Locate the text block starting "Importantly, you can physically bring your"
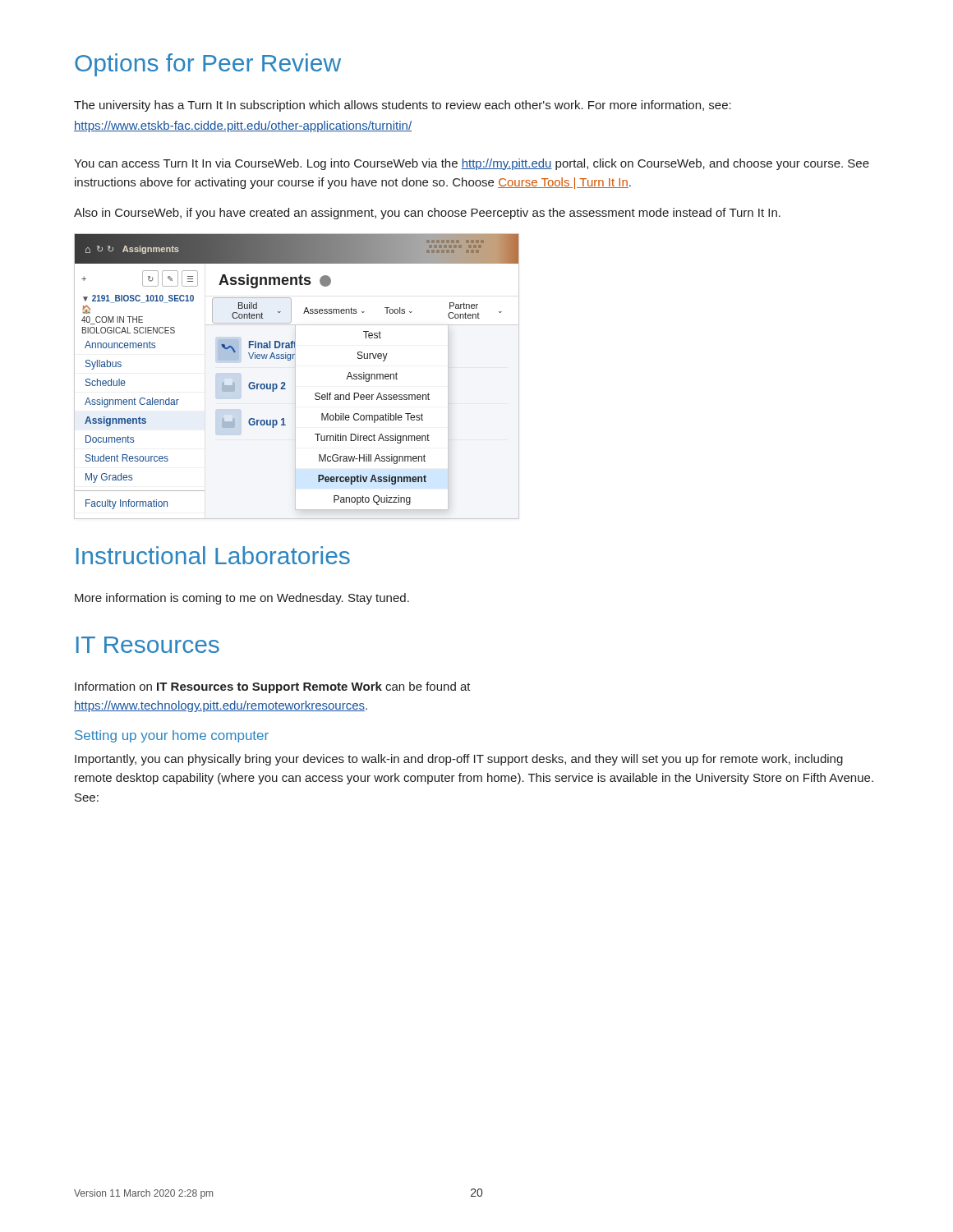This screenshot has width=953, height=1232. pos(476,778)
